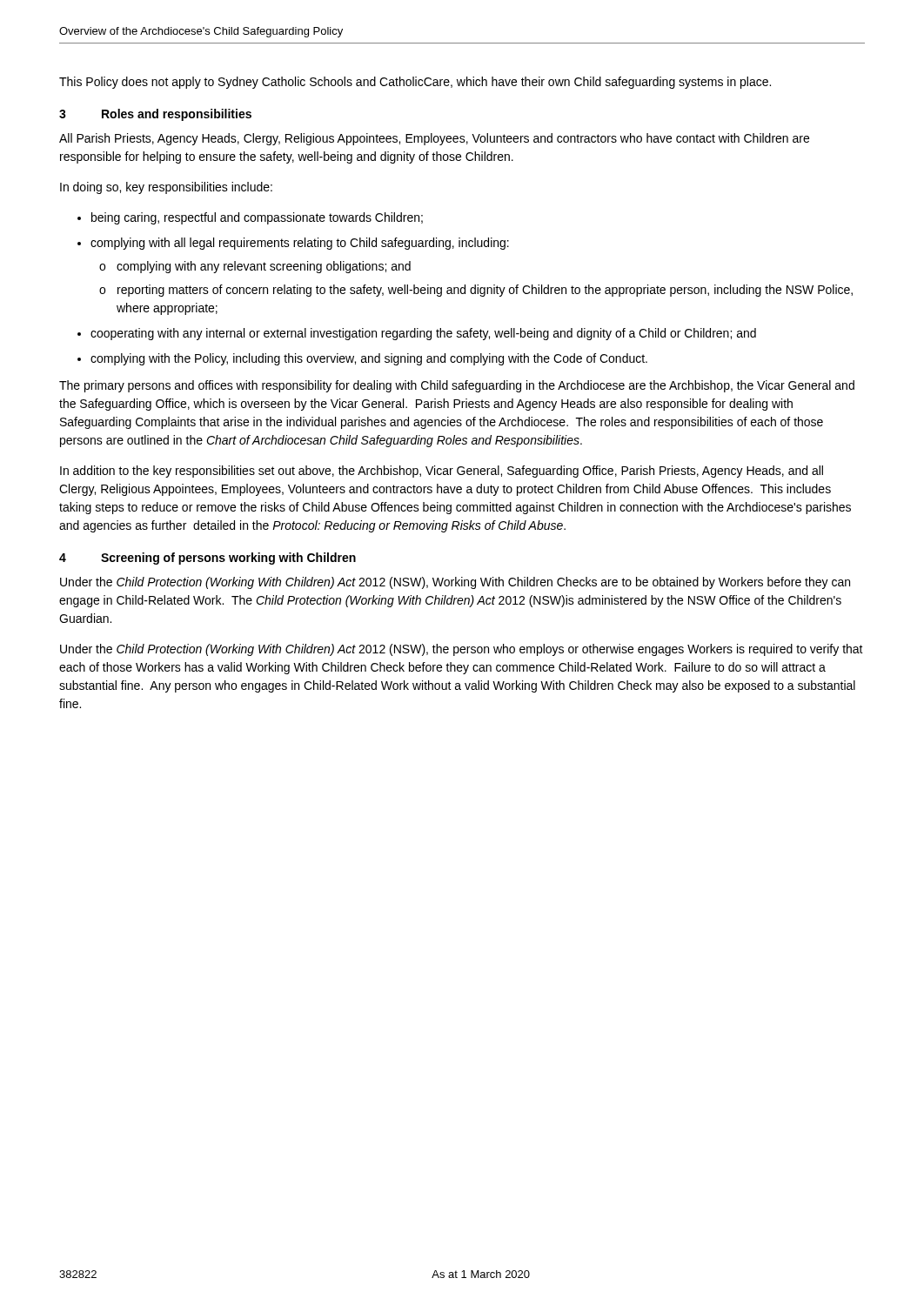This screenshot has height=1305, width=924.
Task: Click on the list item with the text "being caring, respectful and compassionate"
Action: pyautogui.click(x=257, y=217)
